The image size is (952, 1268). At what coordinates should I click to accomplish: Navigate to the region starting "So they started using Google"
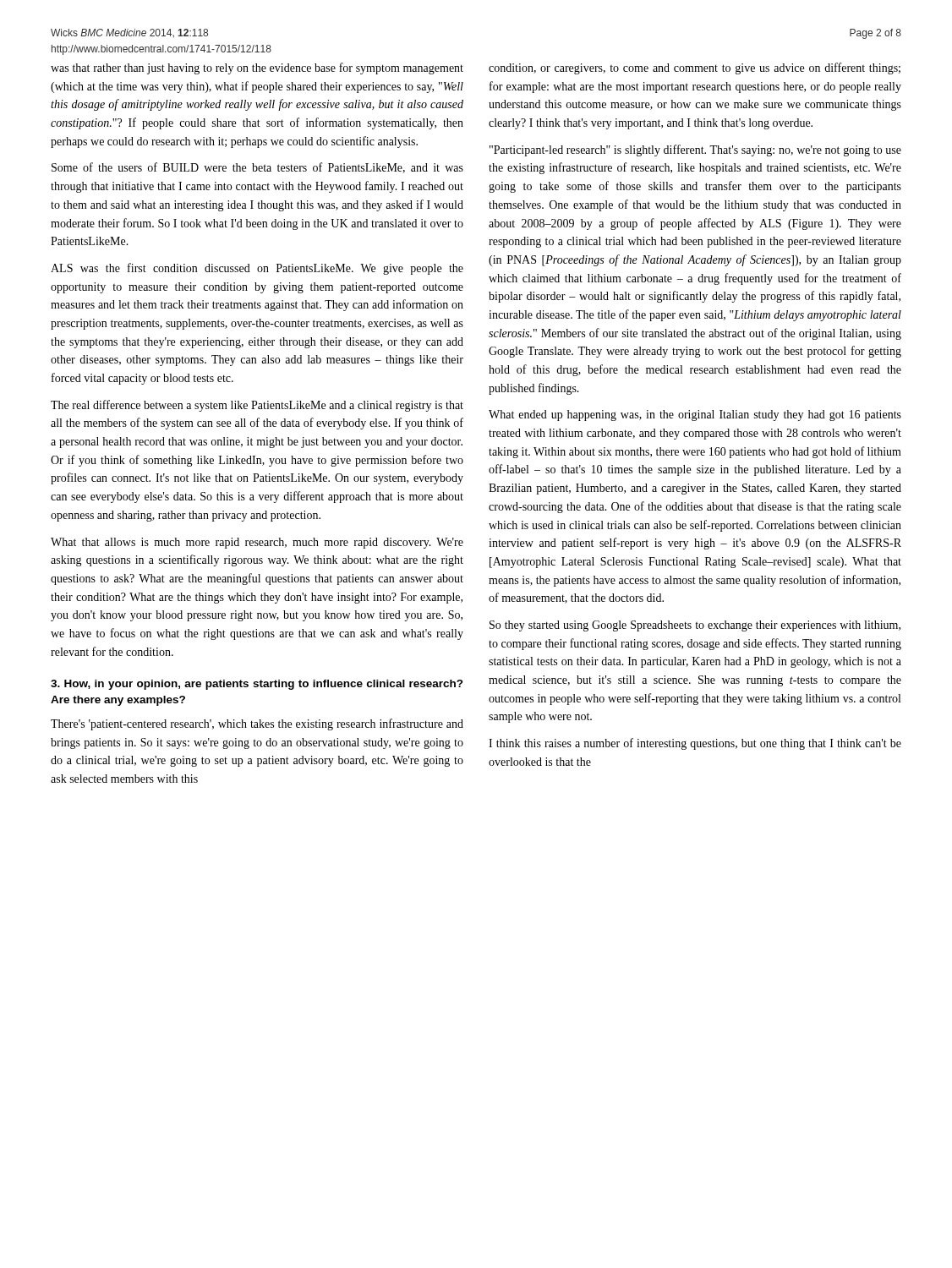[695, 671]
